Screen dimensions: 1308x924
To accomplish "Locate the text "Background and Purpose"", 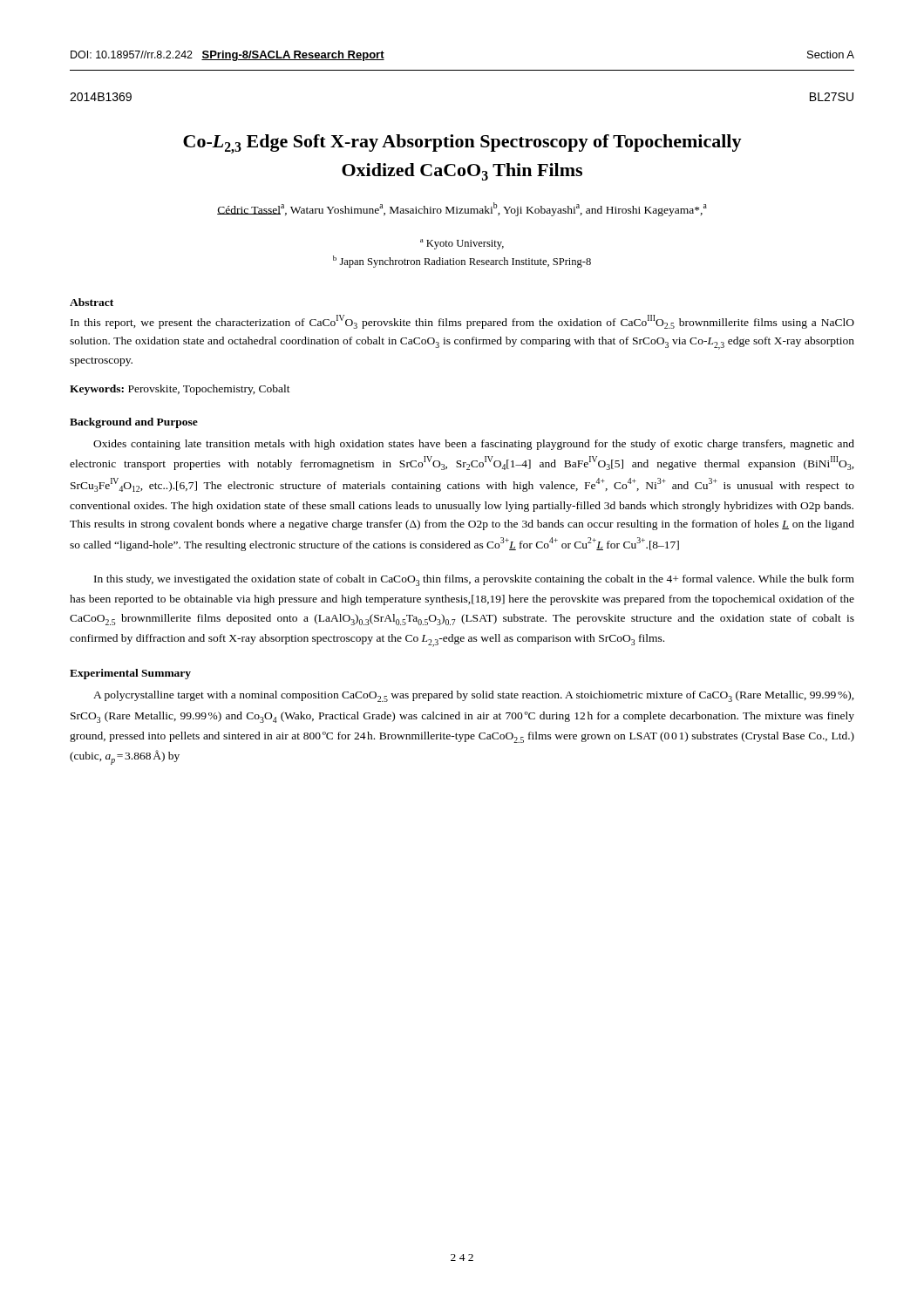I will tap(134, 423).
